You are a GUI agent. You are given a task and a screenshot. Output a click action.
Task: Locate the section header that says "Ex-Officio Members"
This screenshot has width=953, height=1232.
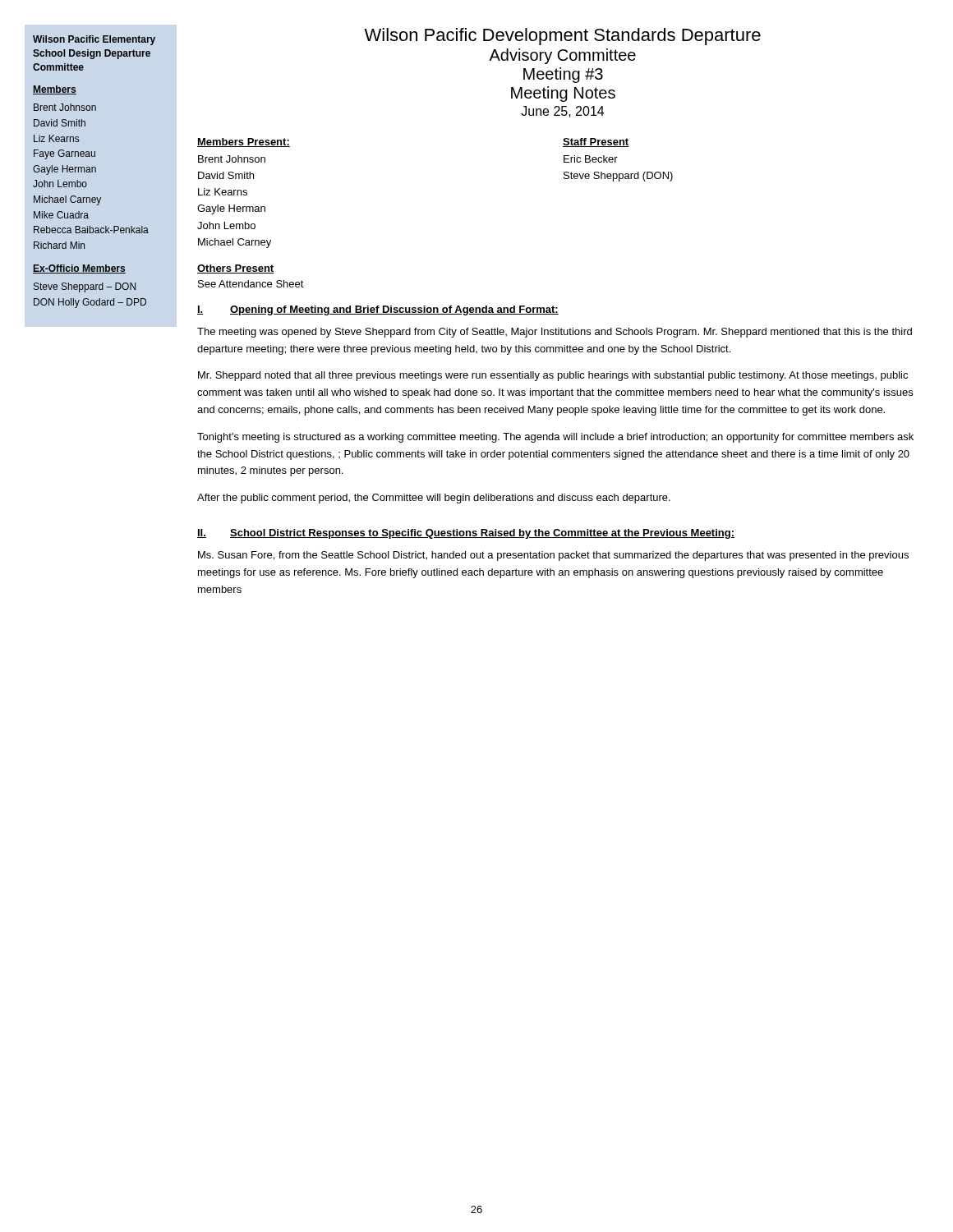[79, 269]
